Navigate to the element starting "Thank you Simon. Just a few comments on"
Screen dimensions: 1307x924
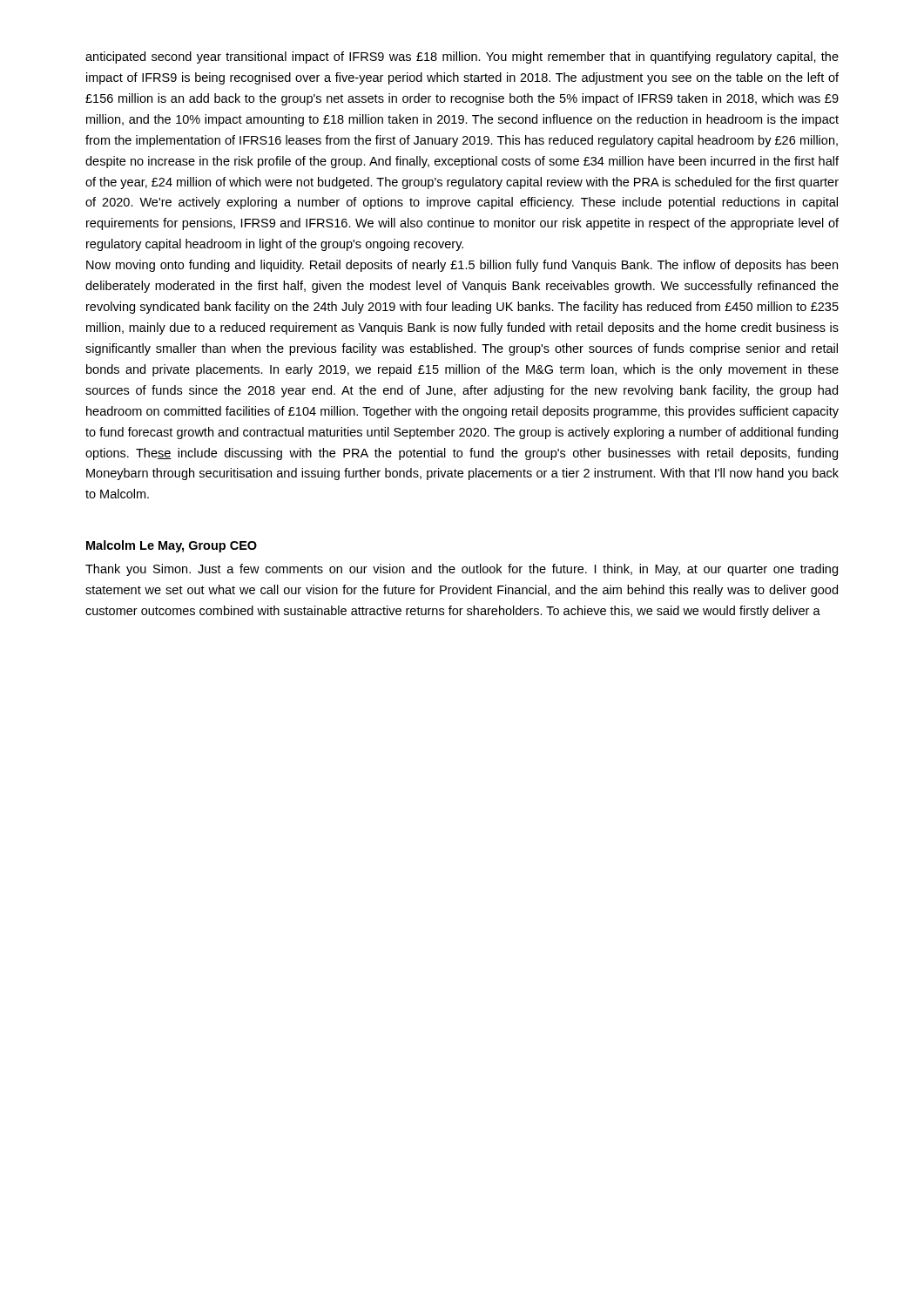pos(462,590)
